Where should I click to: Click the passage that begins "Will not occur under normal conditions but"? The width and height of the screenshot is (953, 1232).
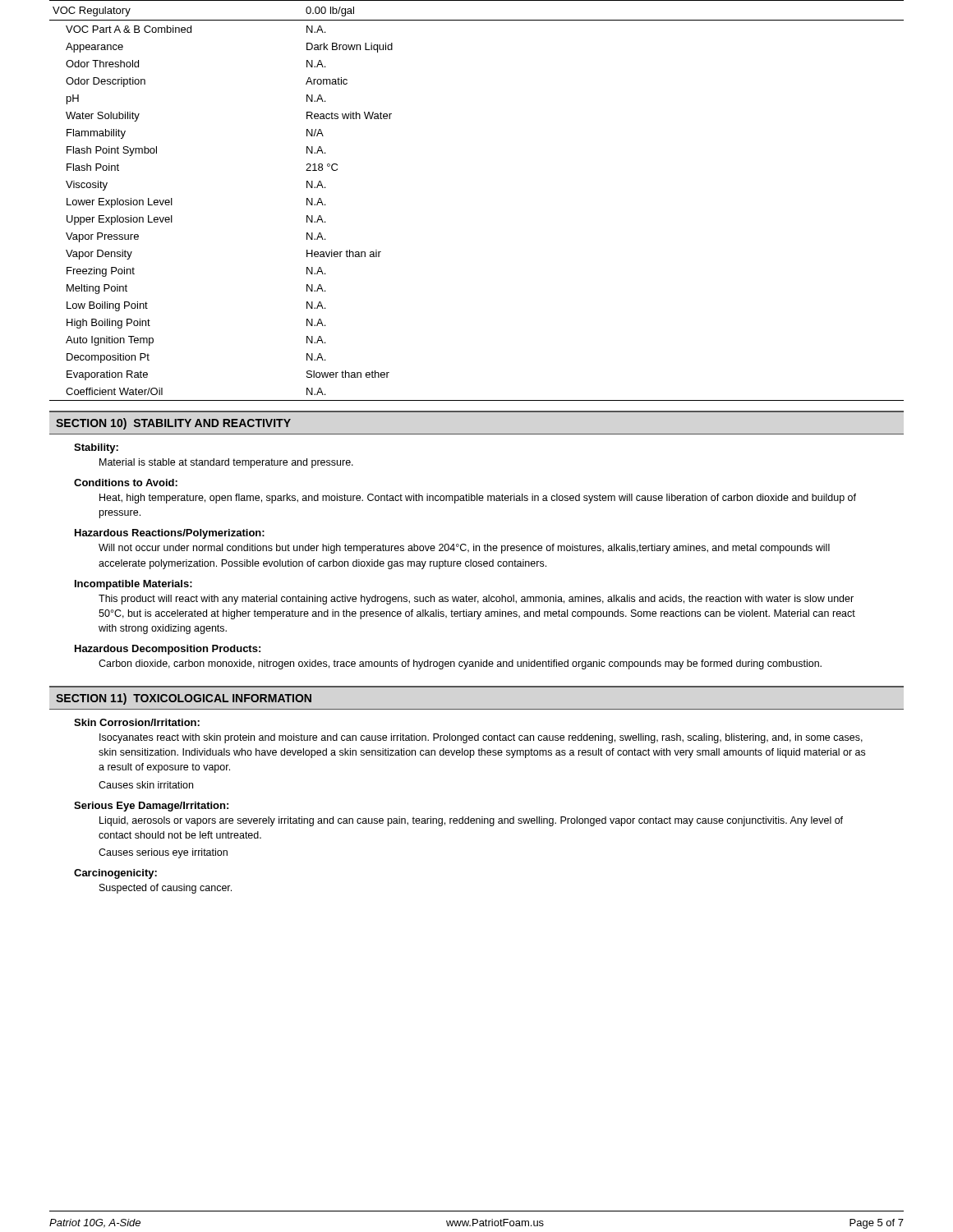point(464,556)
